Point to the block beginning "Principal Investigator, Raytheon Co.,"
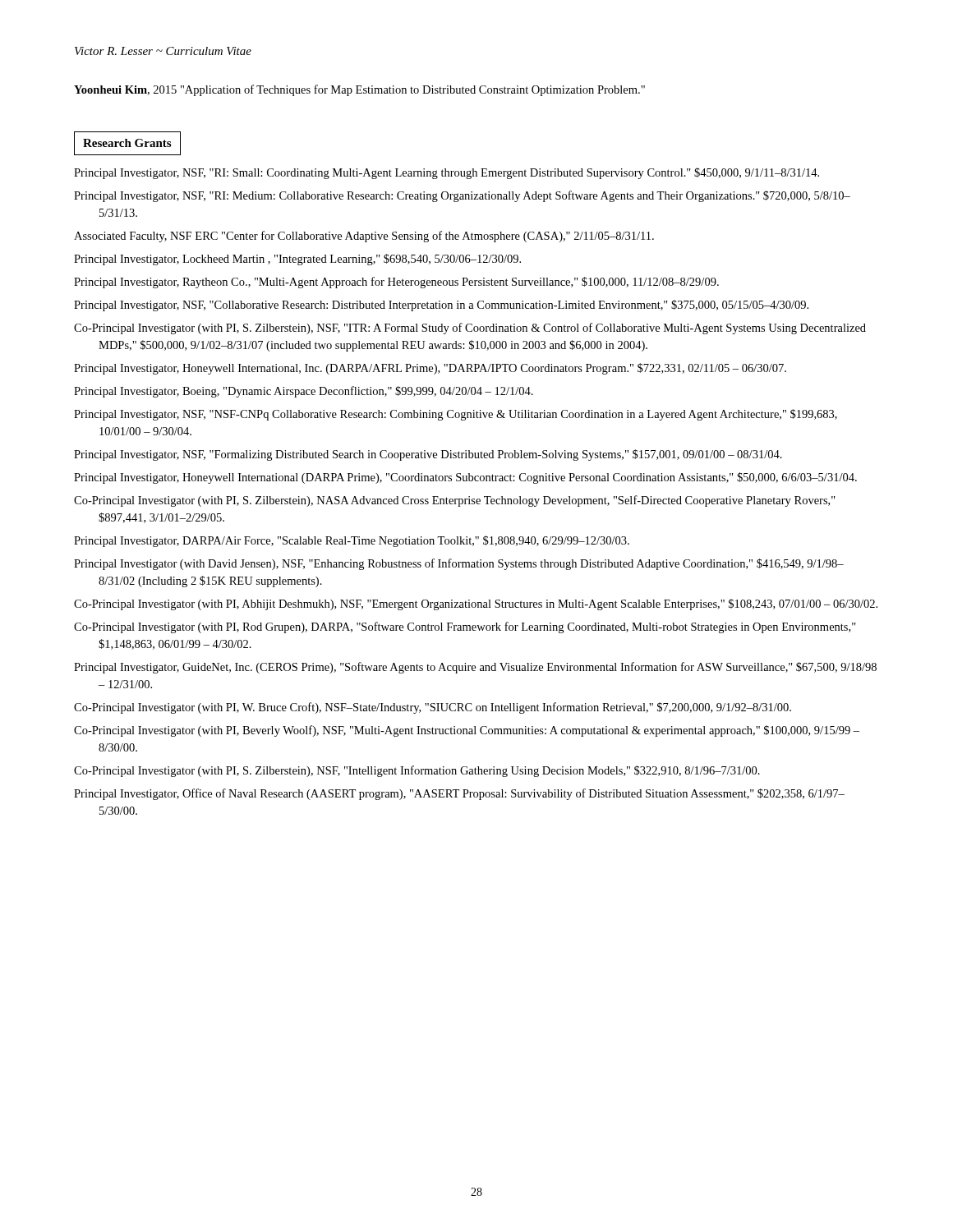The height and width of the screenshot is (1232, 953). pyautogui.click(x=397, y=282)
